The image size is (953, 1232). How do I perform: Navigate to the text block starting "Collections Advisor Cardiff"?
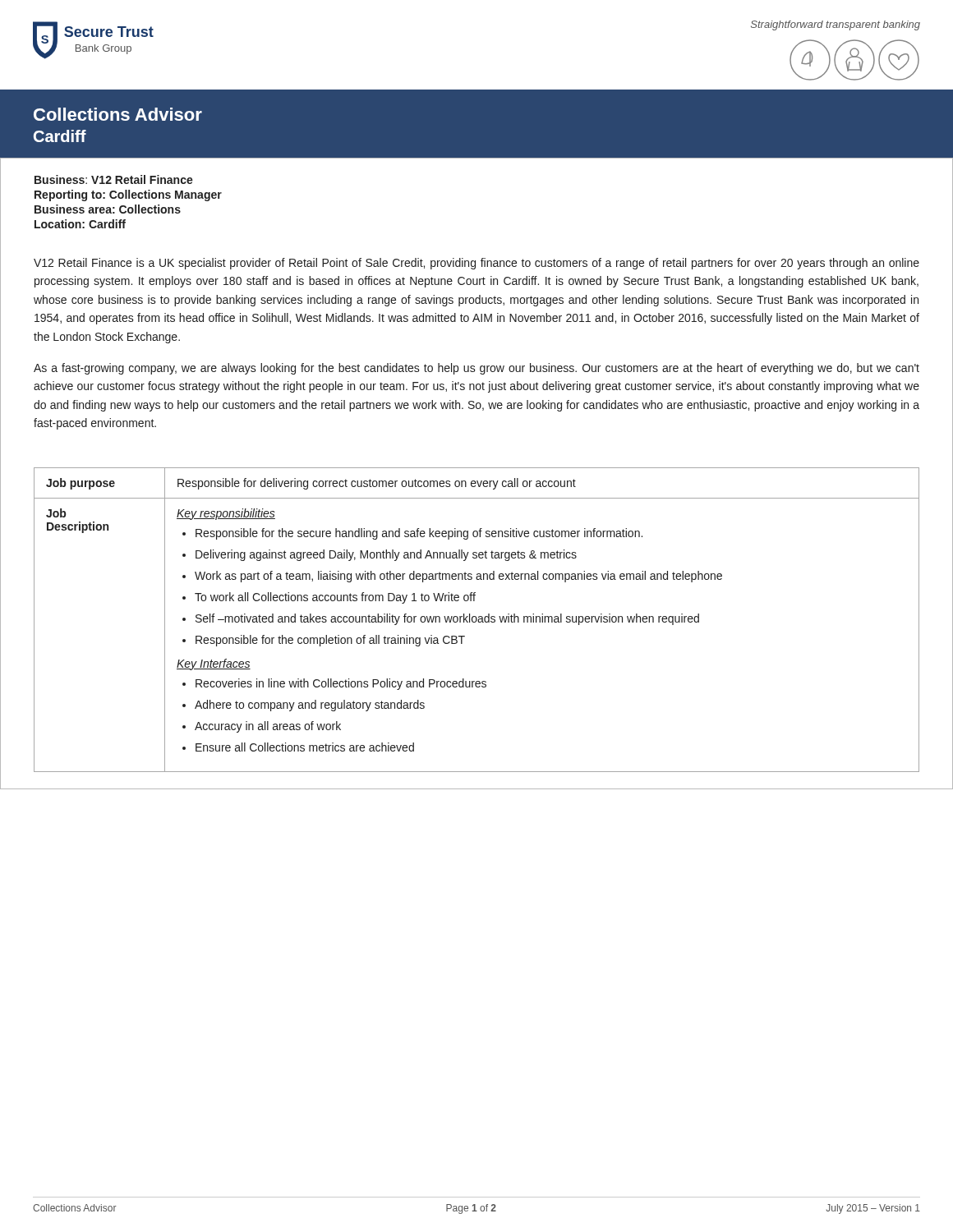[x=118, y=114]
